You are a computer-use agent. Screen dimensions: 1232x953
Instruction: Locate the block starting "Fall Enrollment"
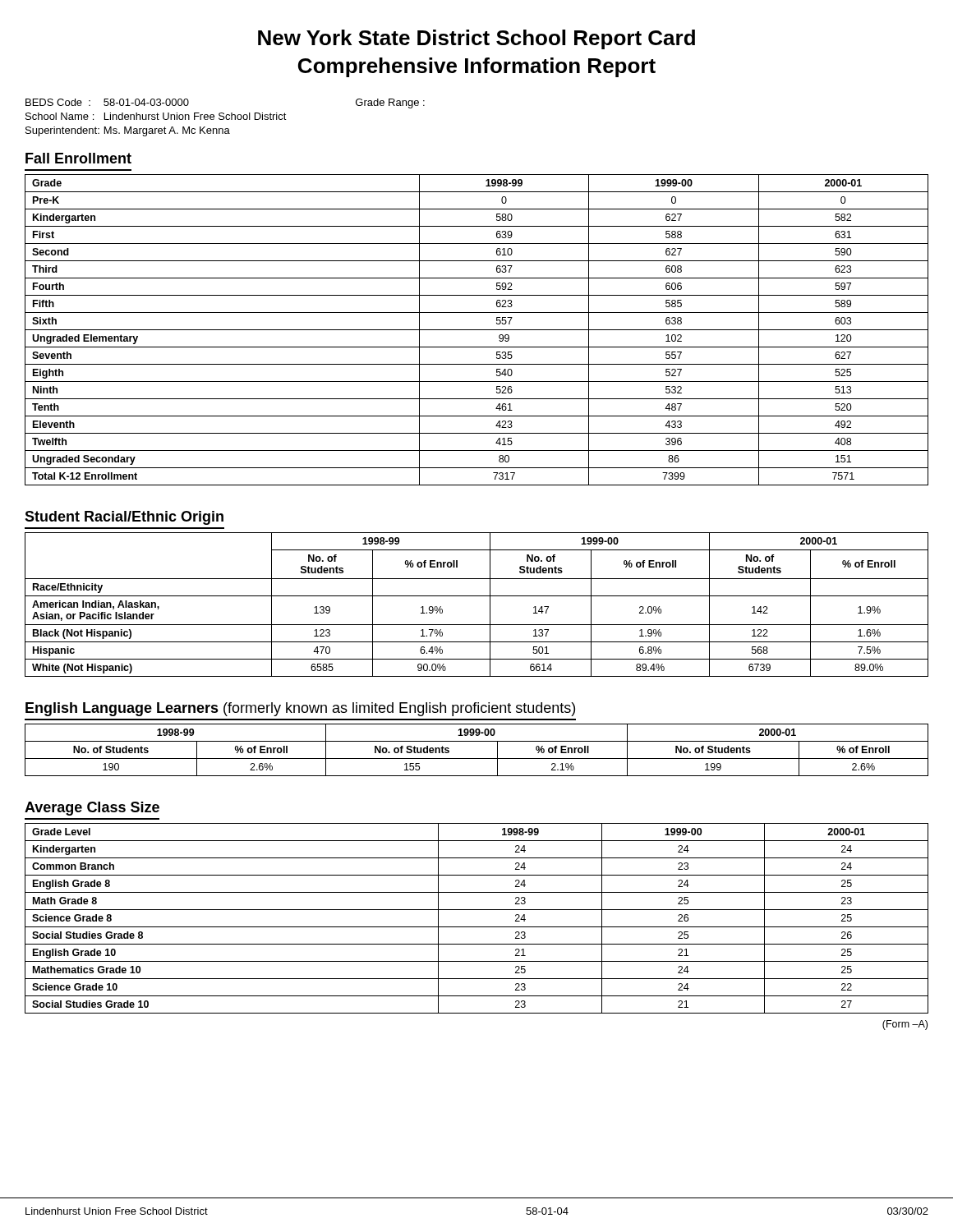click(x=78, y=158)
